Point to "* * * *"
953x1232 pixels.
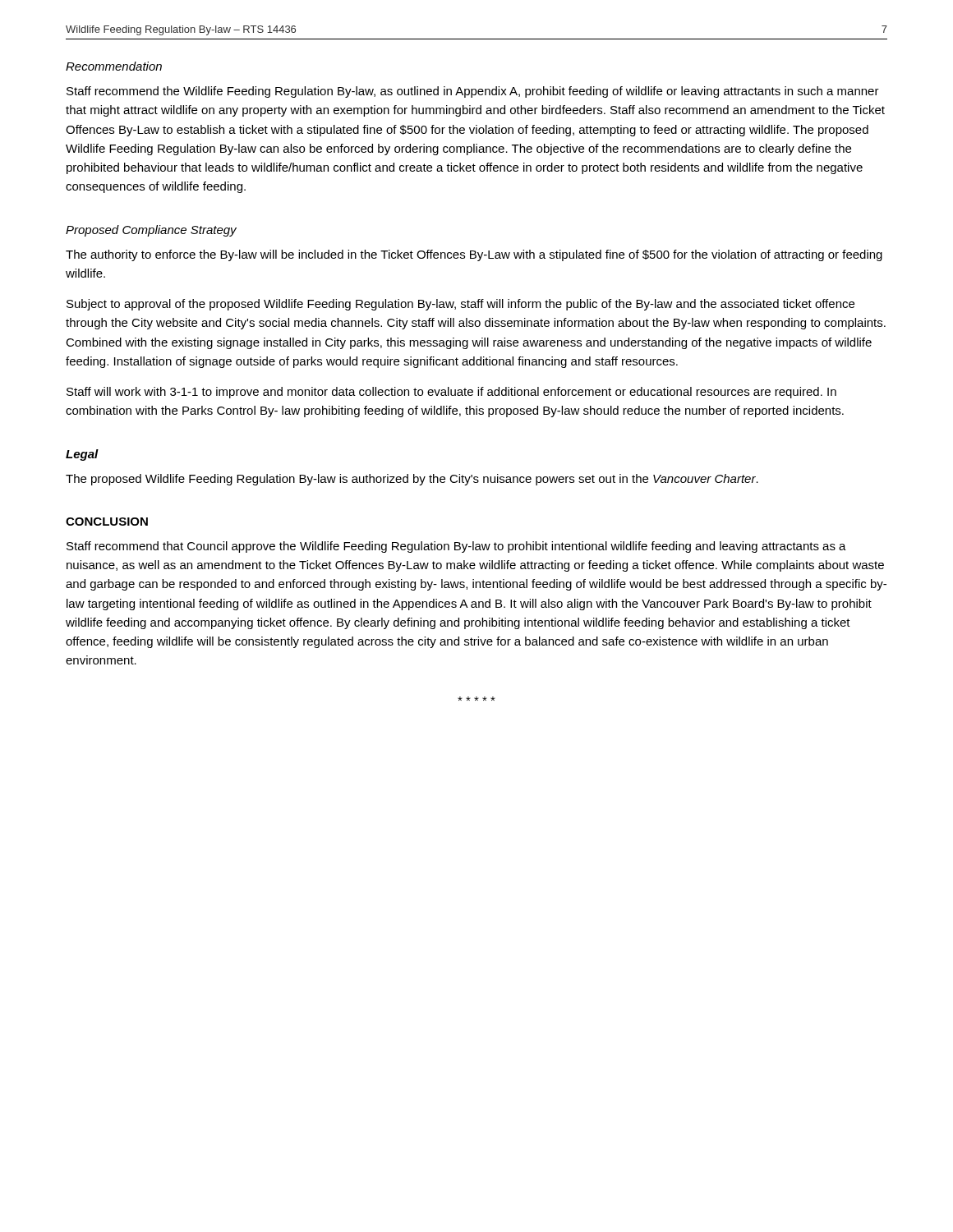pos(476,700)
